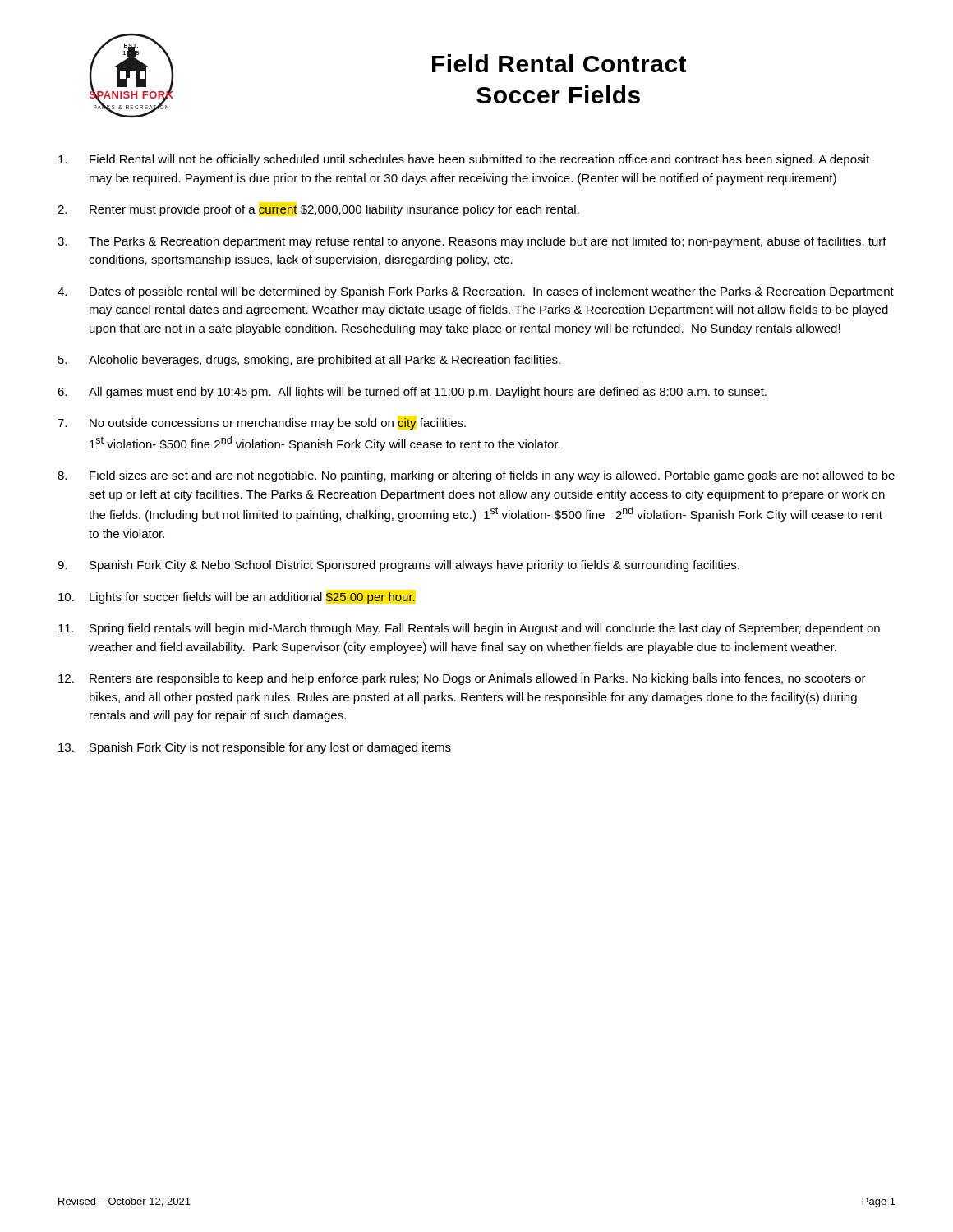
Task: Select the list item that says "12. Renters are responsible to keep"
Action: pyautogui.click(x=476, y=697)
